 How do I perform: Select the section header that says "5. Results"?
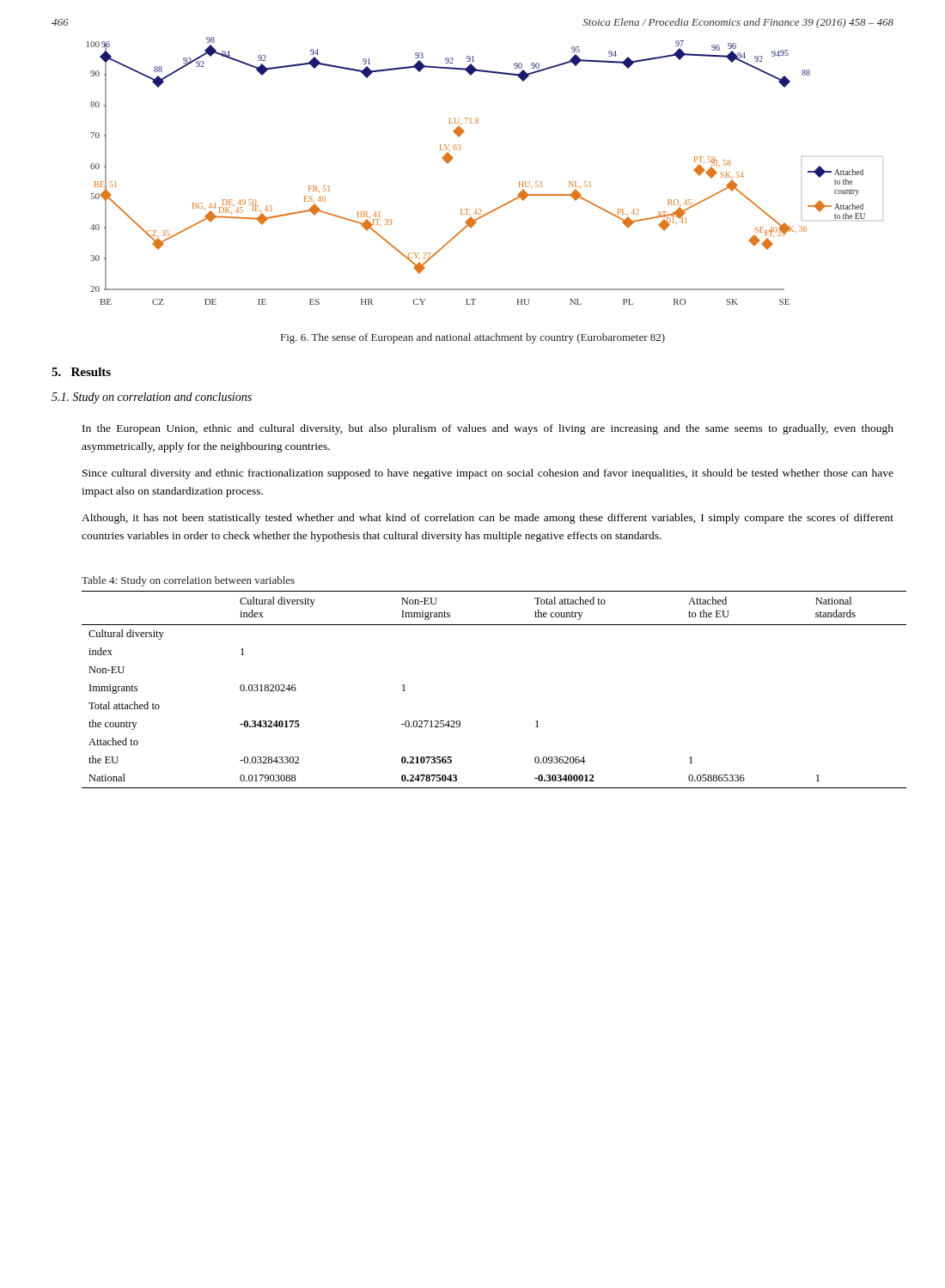pos(81,372)
